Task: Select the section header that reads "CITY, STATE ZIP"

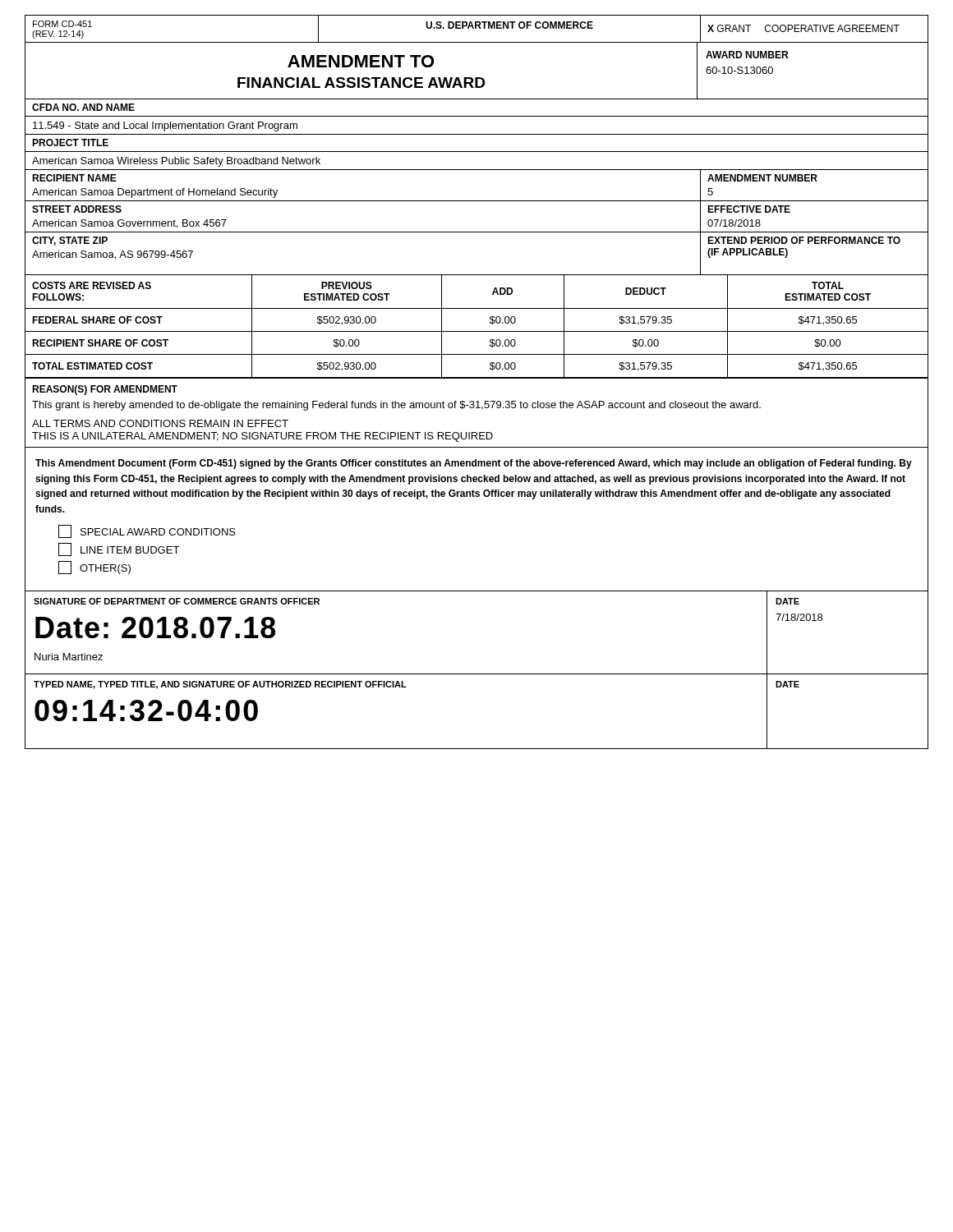Action: coord(70,241)
